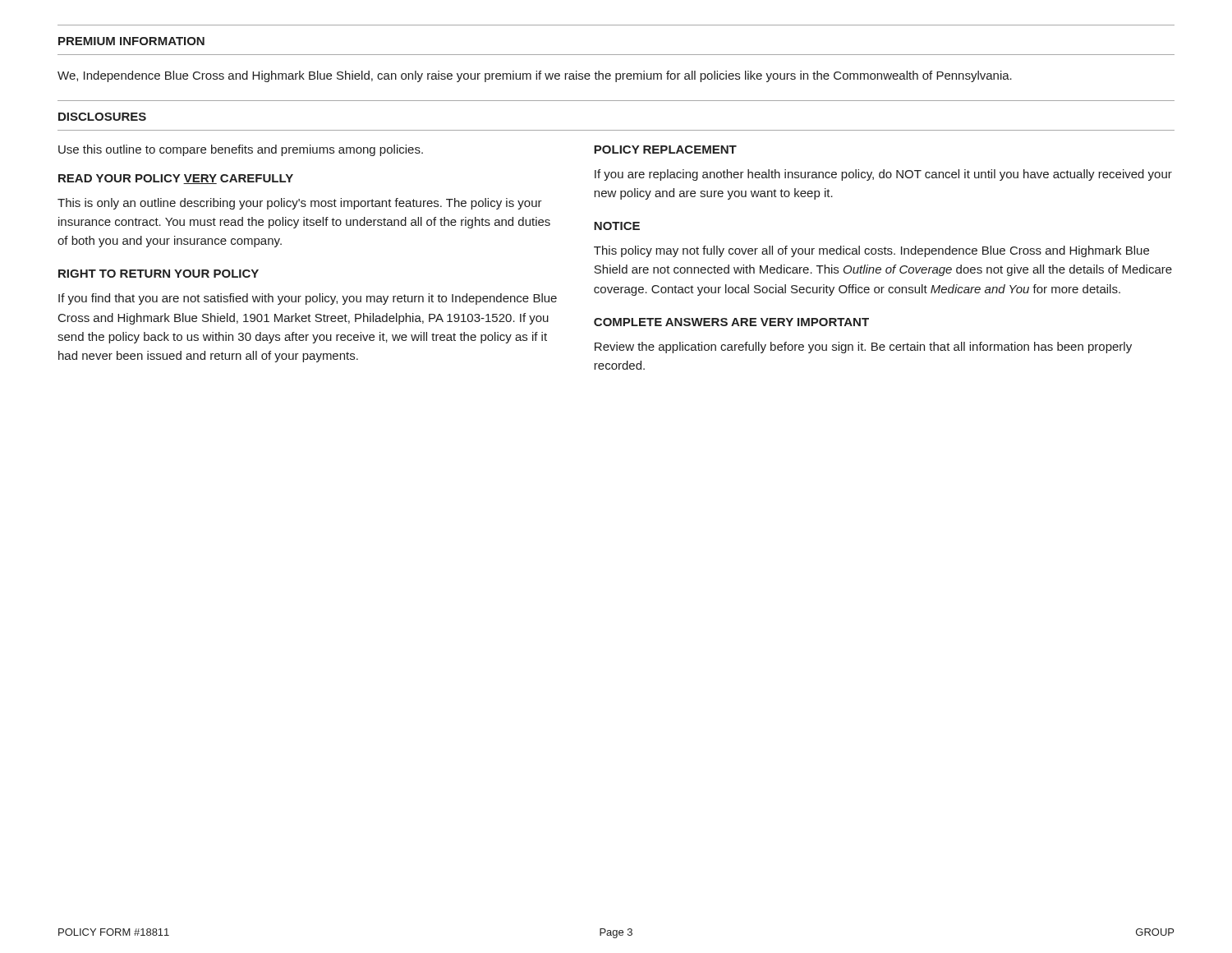1232x953 pixels.
Task: Locate the text starting "Use this outline to compare benefits and"
Action: 241,149
